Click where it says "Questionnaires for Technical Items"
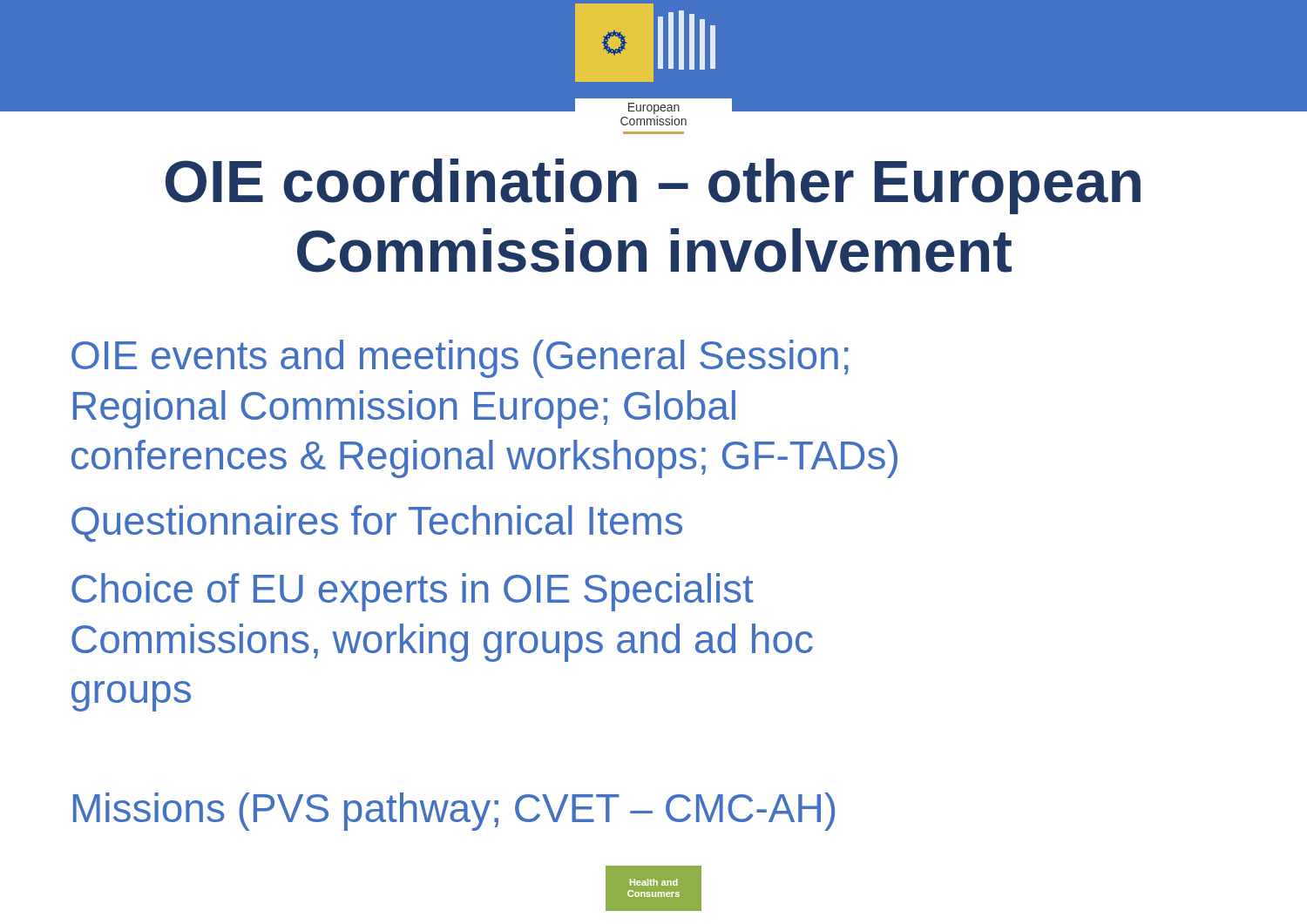 point(377,521)
